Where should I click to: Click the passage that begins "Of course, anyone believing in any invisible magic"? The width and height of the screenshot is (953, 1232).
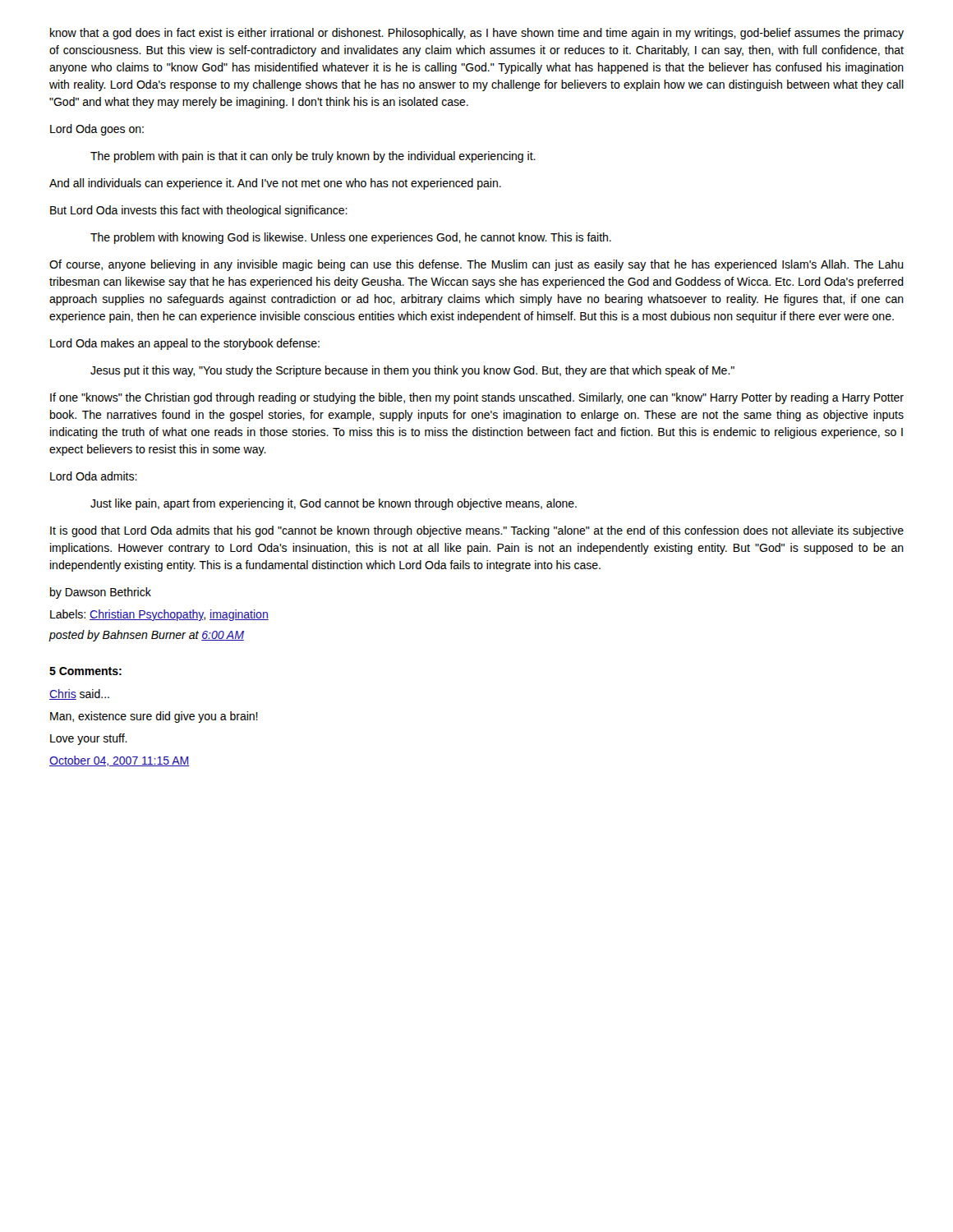click(476, 290)
